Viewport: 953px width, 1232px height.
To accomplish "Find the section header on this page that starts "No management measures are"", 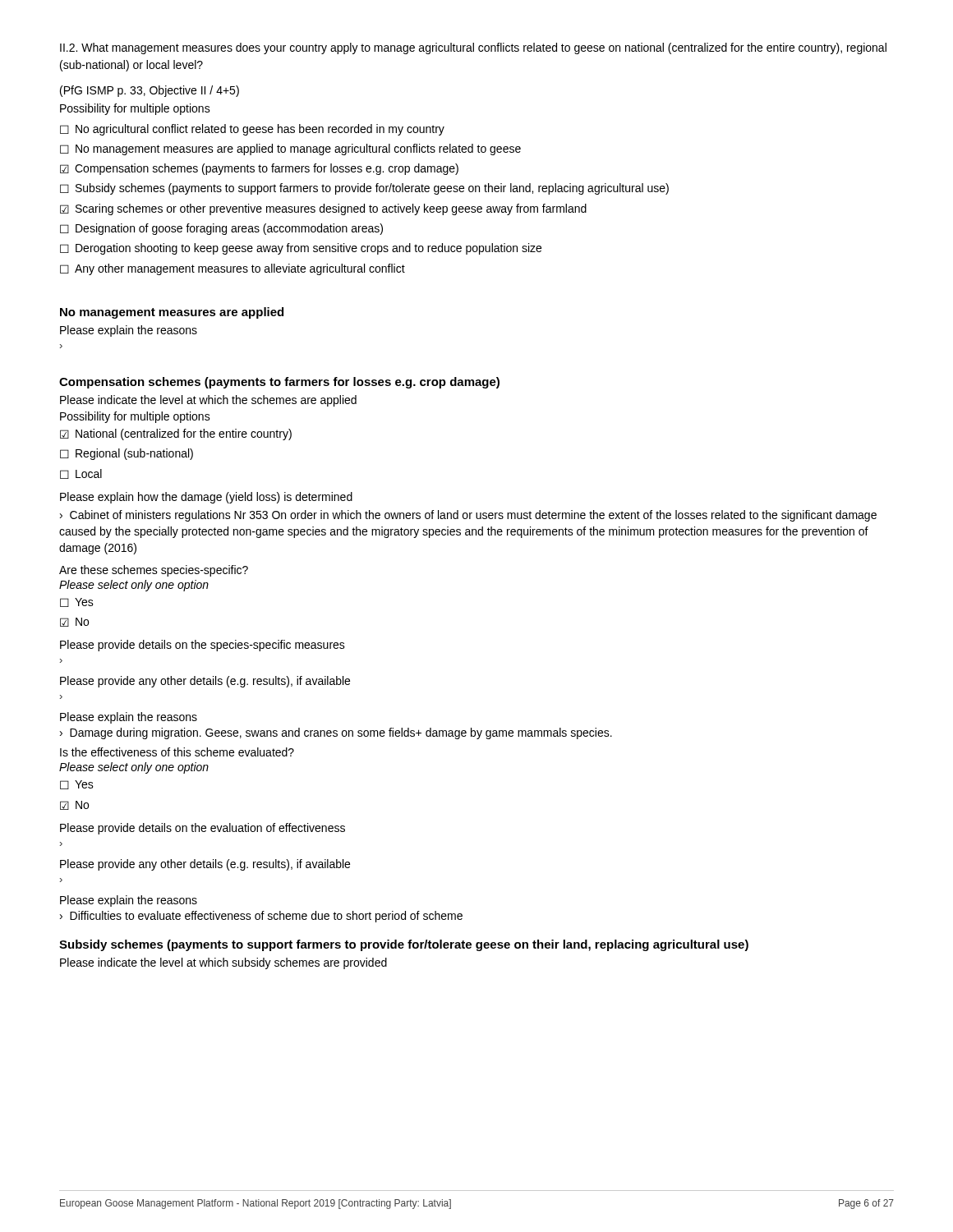I will (x=172, y=312).
